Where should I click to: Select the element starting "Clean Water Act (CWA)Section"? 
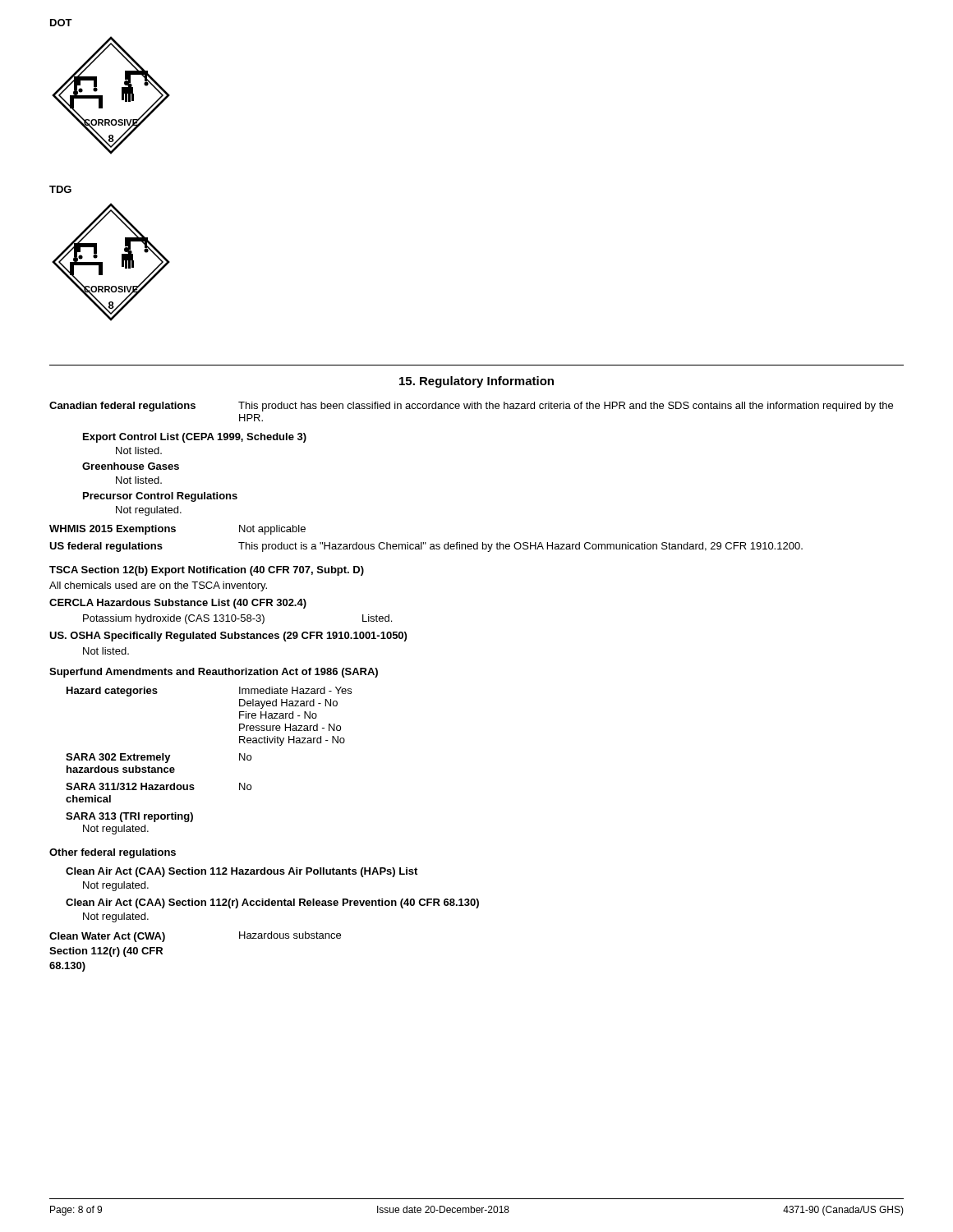[109, 937]
